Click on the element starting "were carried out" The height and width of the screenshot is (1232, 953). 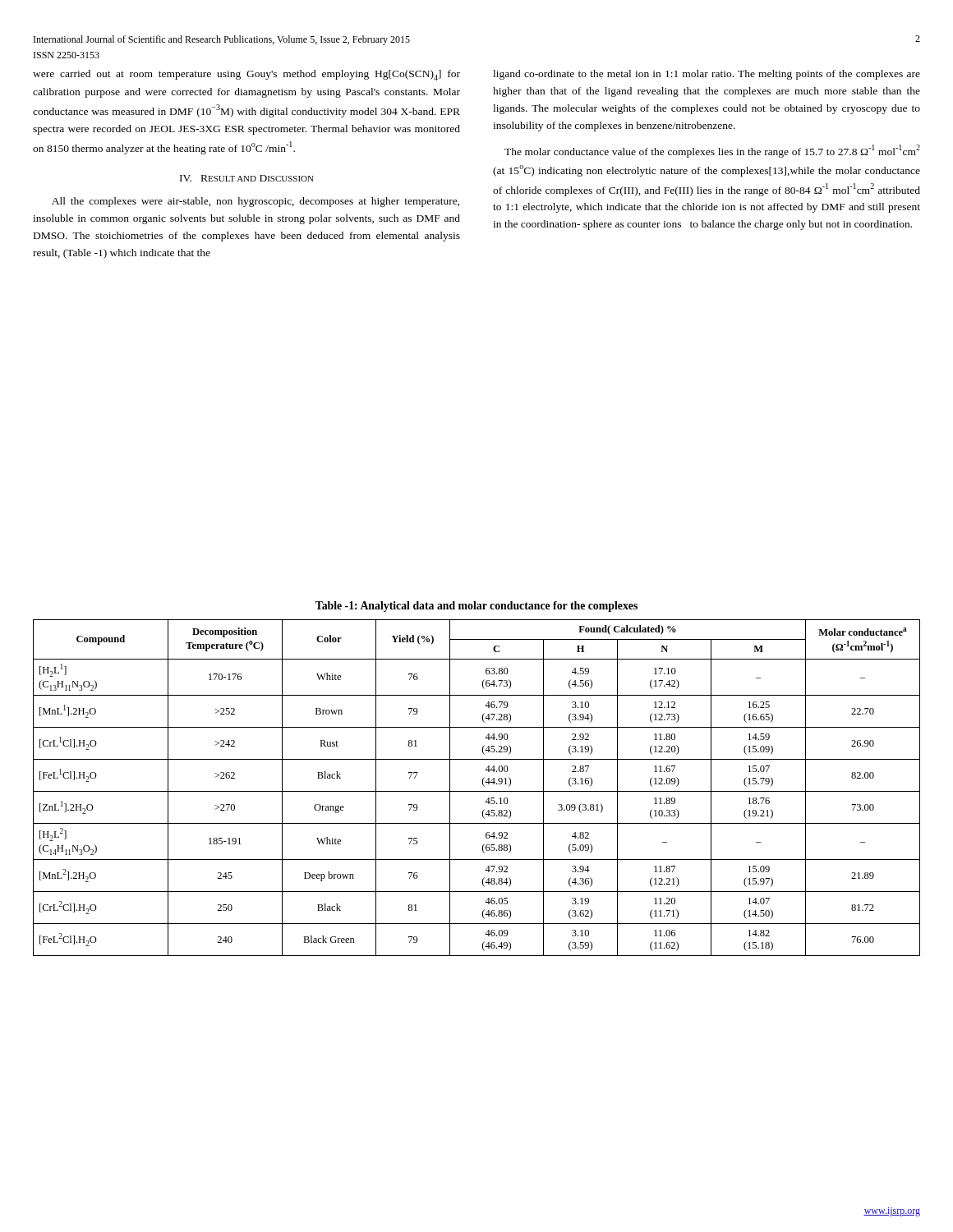click(x=246, y=111)
